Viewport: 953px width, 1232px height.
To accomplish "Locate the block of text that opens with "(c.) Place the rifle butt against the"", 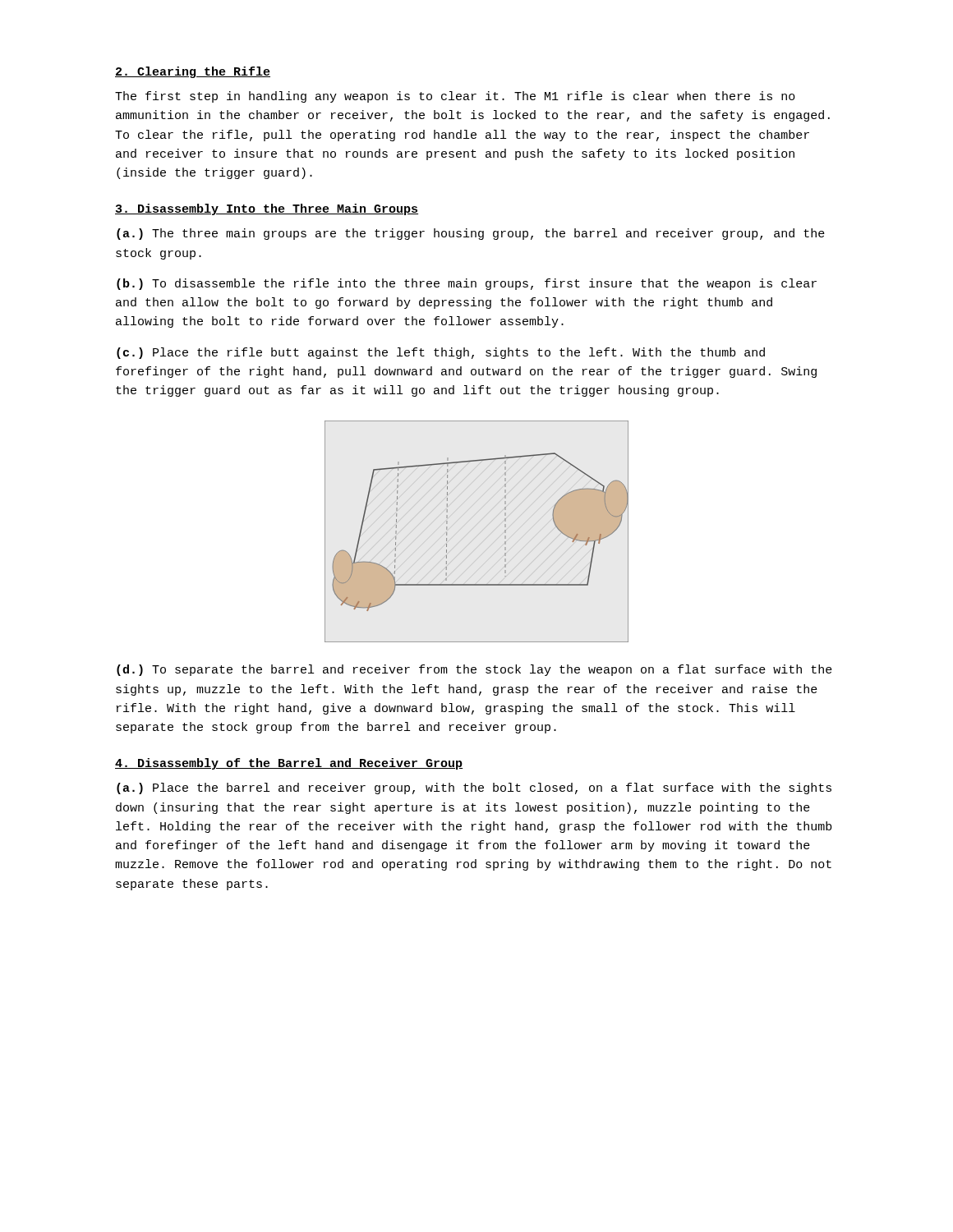I will click(466, 372).
